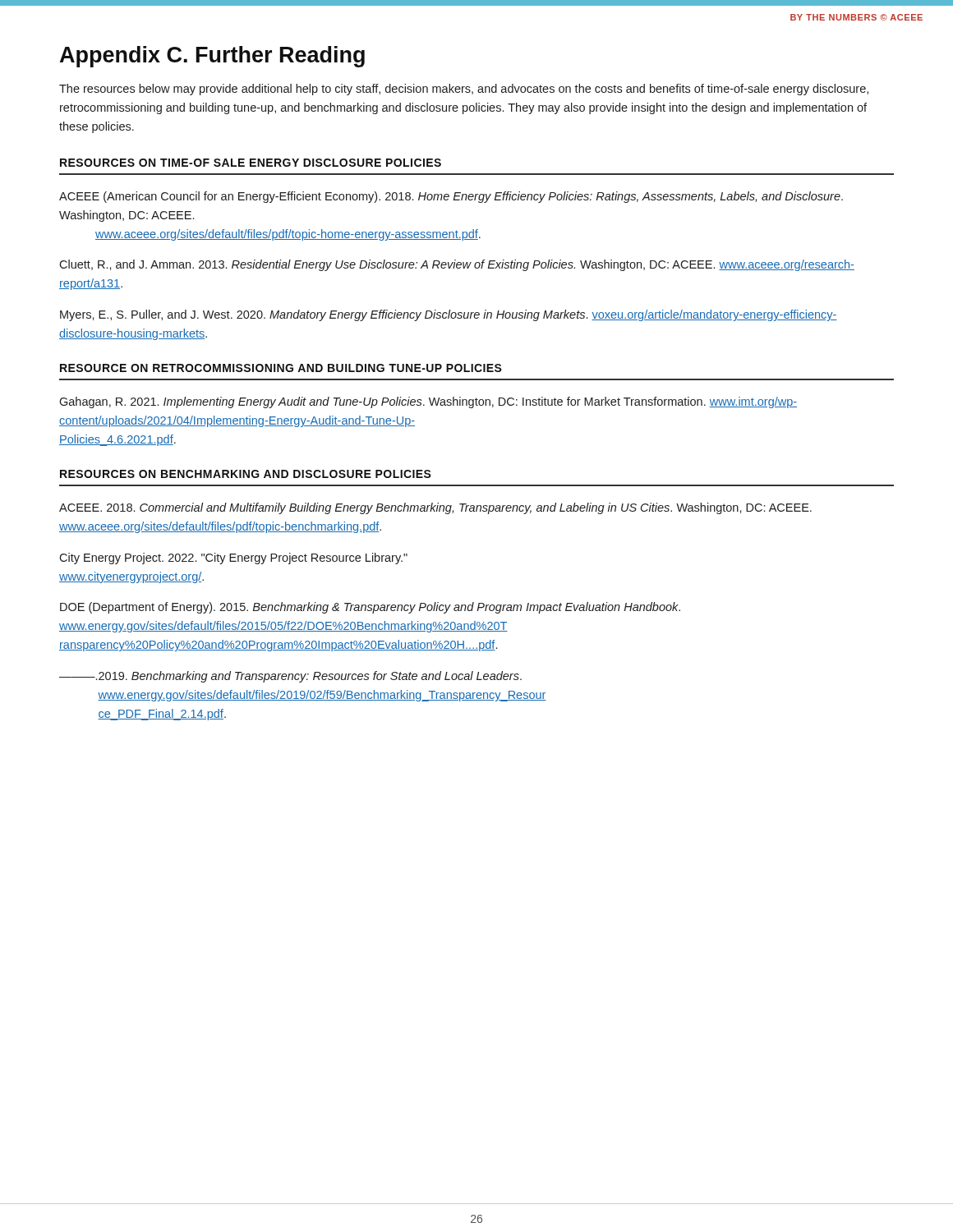This screenshot has height=1232, width=953.
Task: Click the passage that begins "ACEEE (American Council for"
Action: [451, 197]
